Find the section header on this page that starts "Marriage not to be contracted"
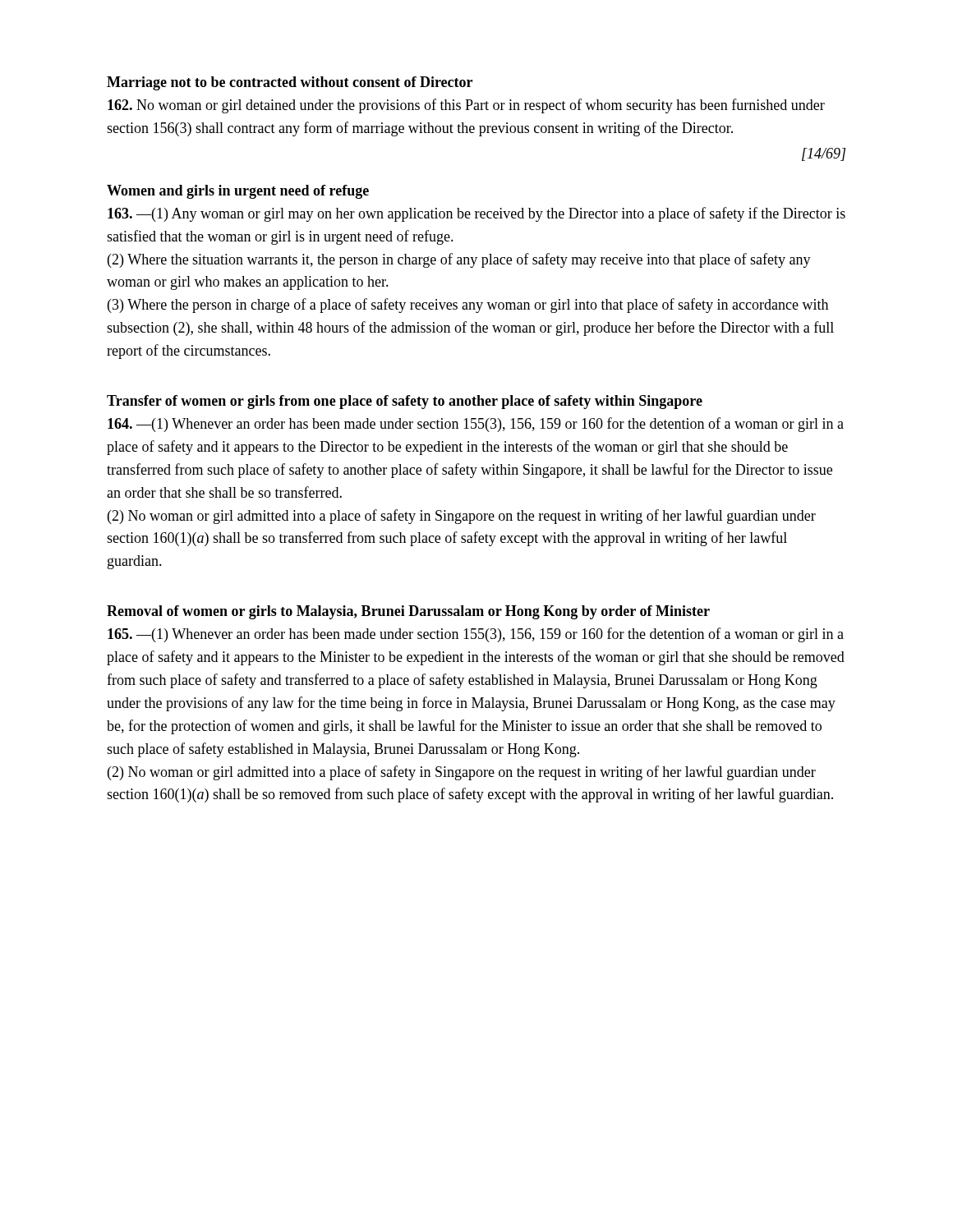953x1232 pixels. pos(290,82)
